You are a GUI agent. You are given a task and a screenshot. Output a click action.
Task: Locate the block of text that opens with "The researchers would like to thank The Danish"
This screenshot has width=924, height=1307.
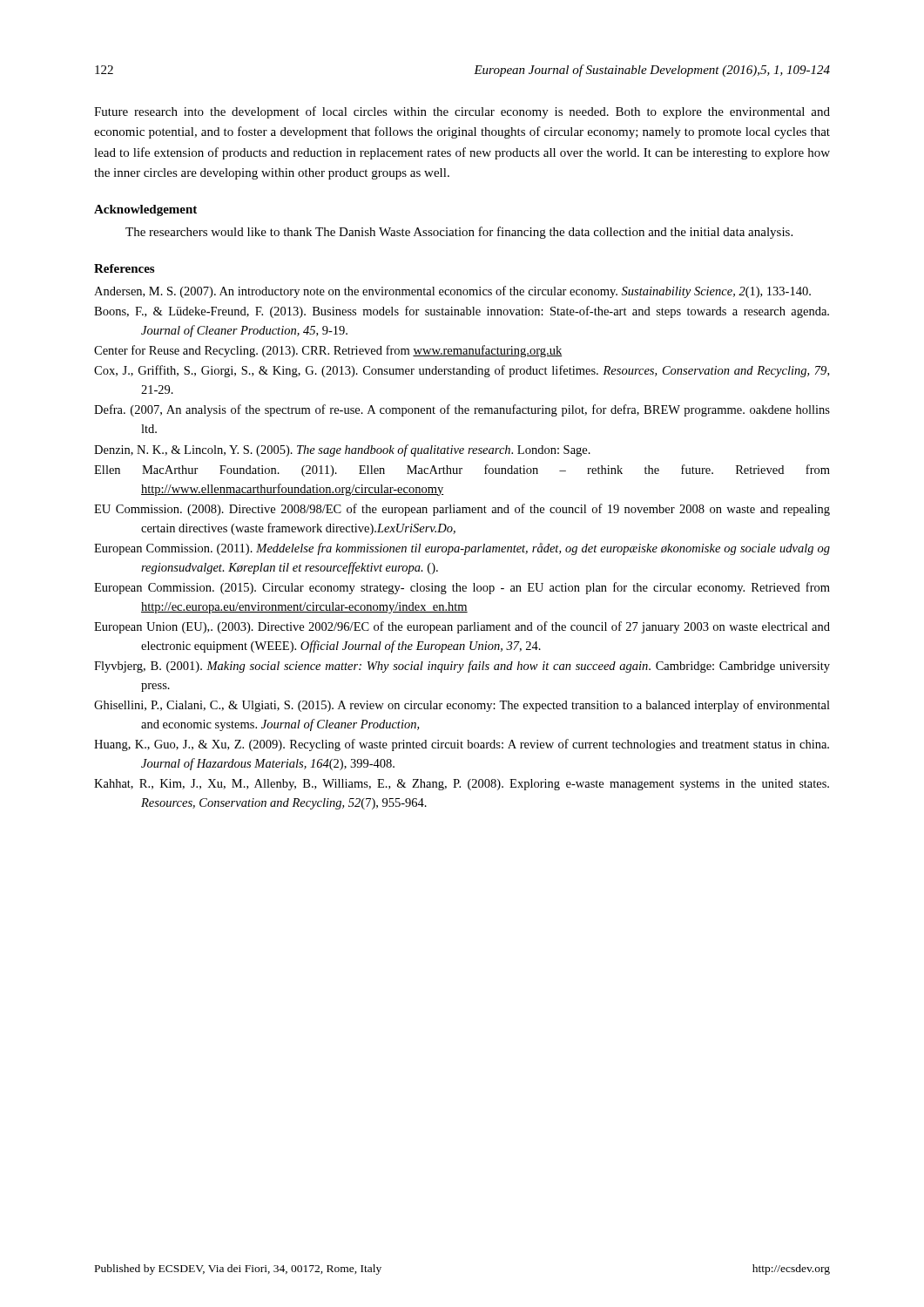pyautogui.click(x=459, y=232)
